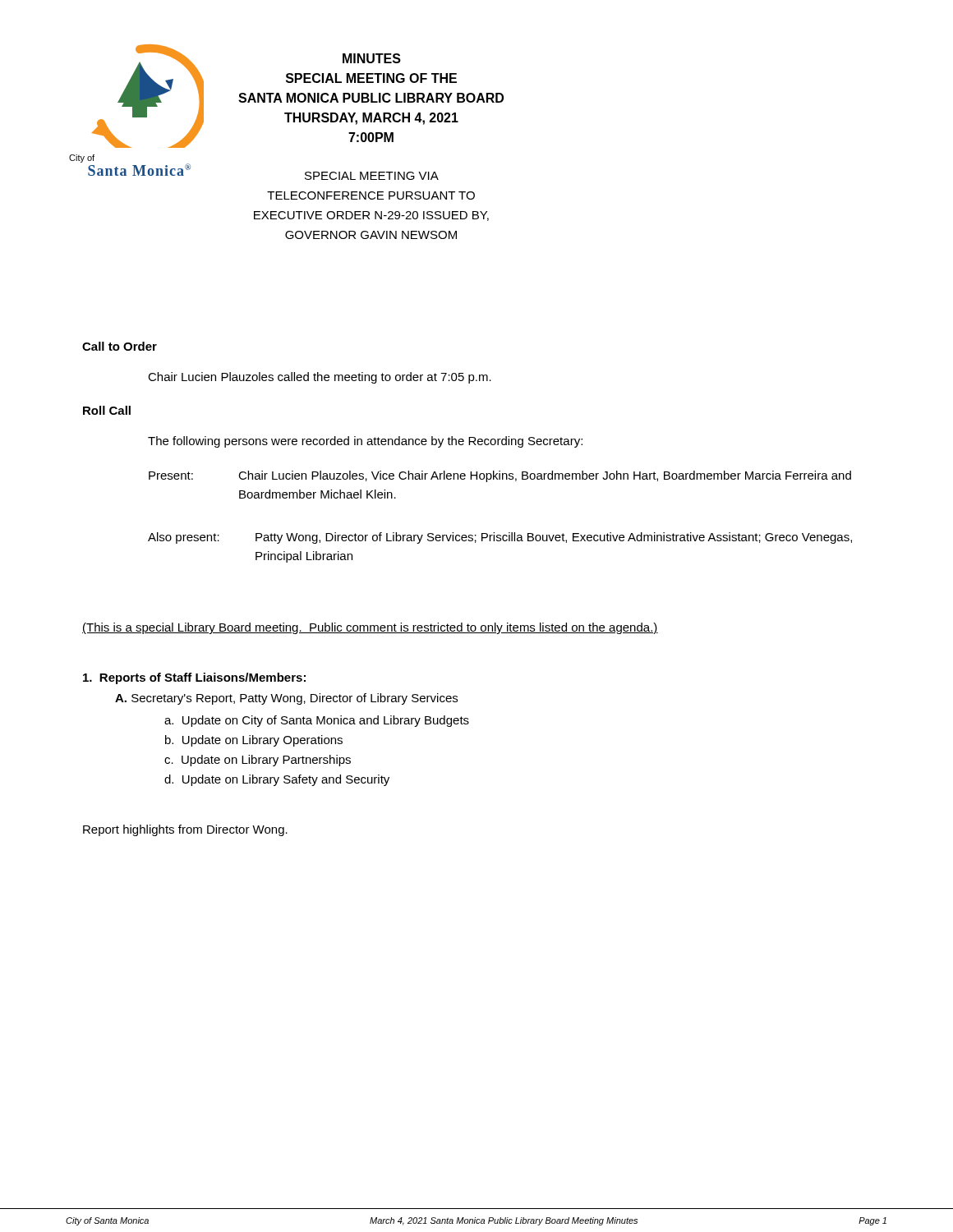This screenshot has height=1232, width=953.
Task: Find "Reports of Staff Liaisons/Members:" on this page
Action: [194, 677]
